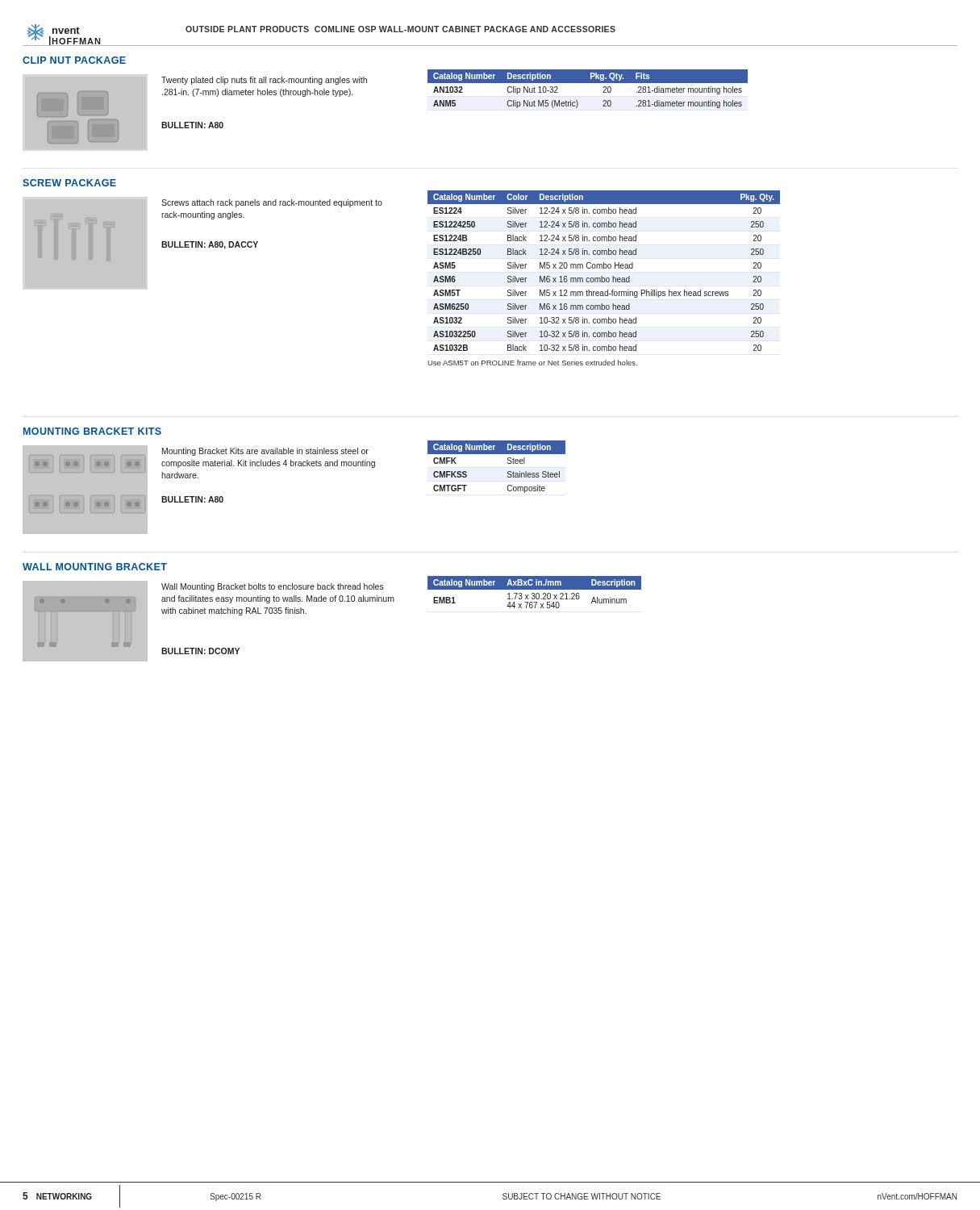Locate the text block starting "Use ASM5T on"
This screenshot has width=980, height=1210.
point(533,363)
